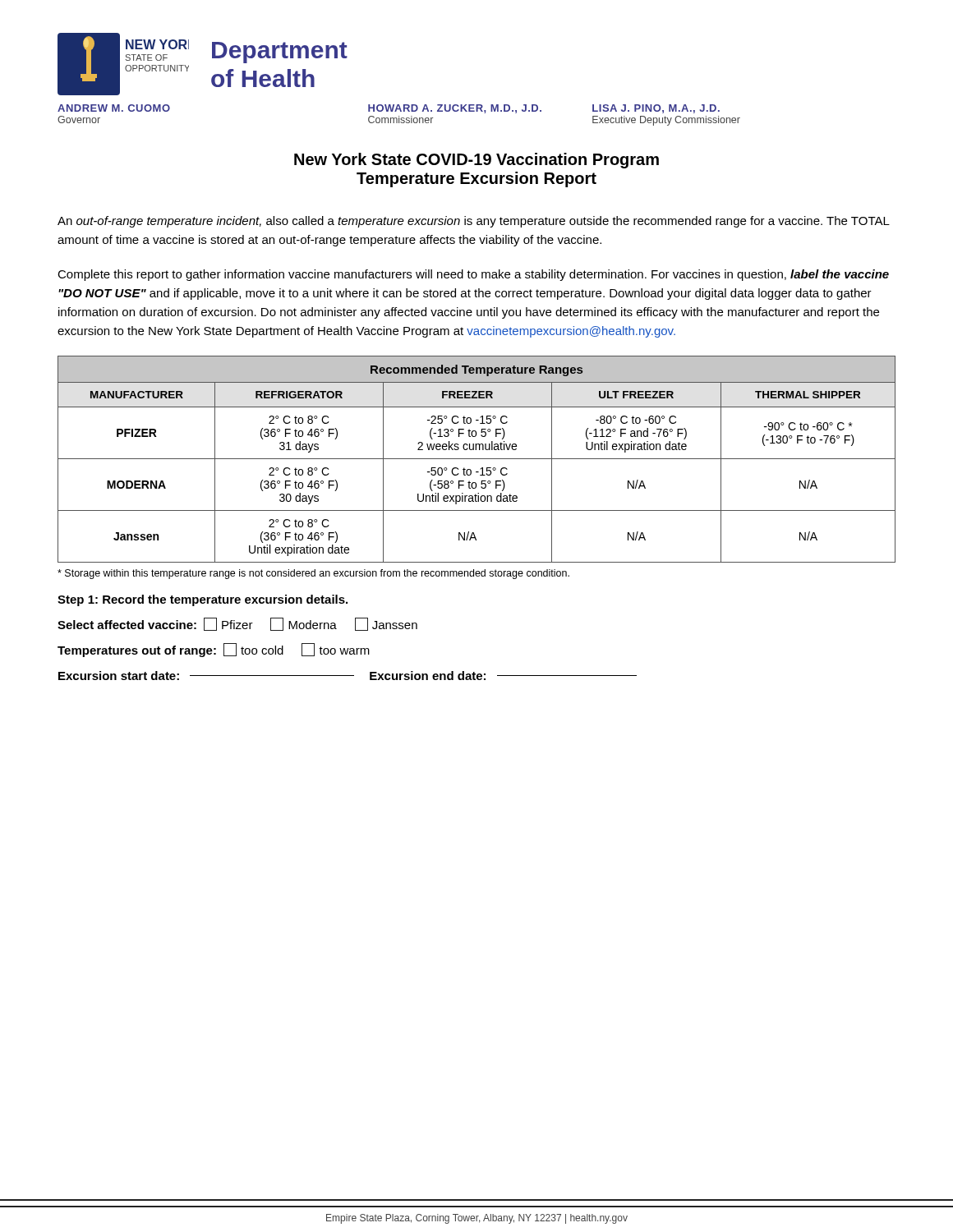The height and width of the screenshot is (1232, 953).
Task: Find the block on this page that starts "An out-of-range temperature incident, also called"
Action: click(473, 230)
